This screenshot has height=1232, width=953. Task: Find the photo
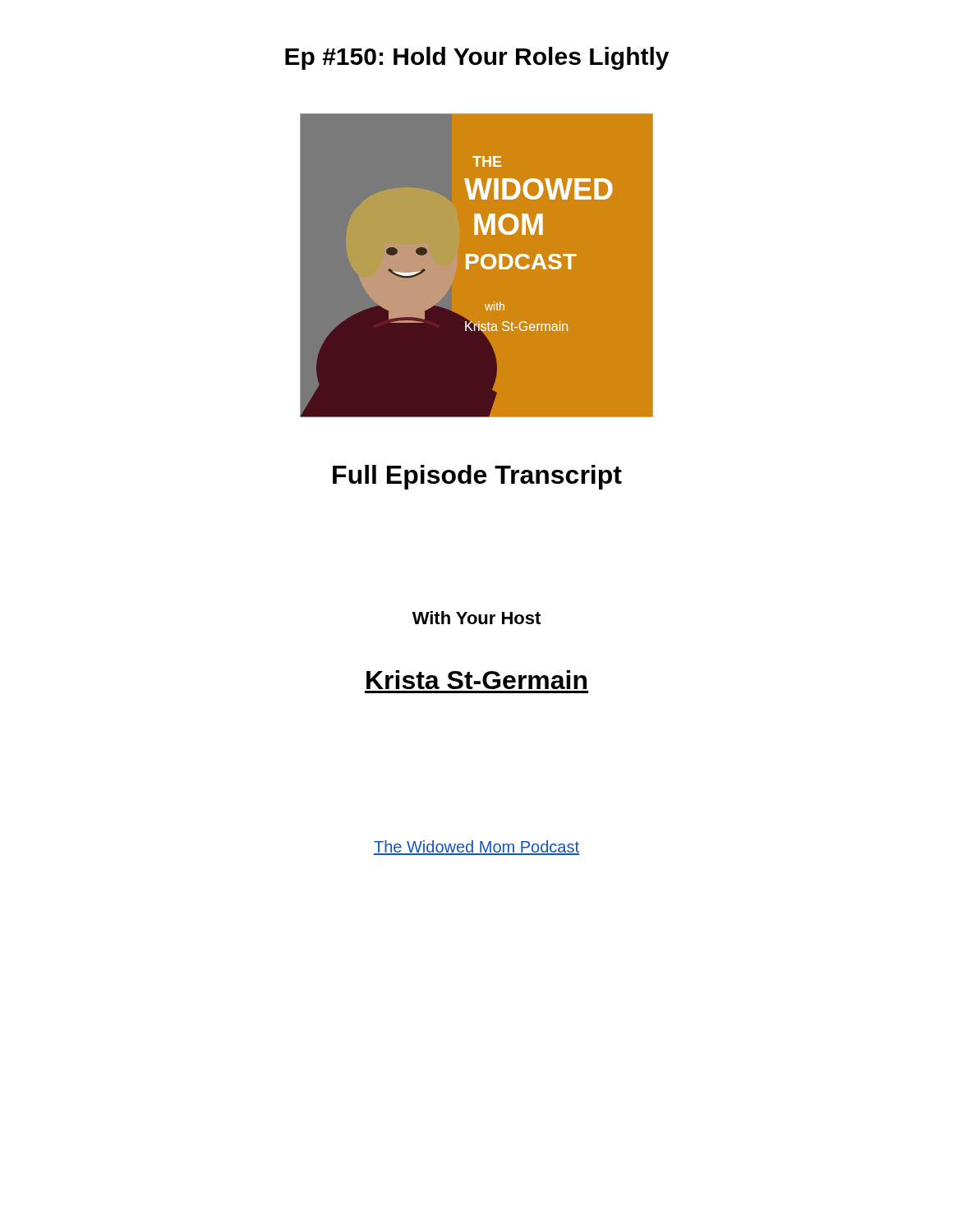click(x=476, y=265)
